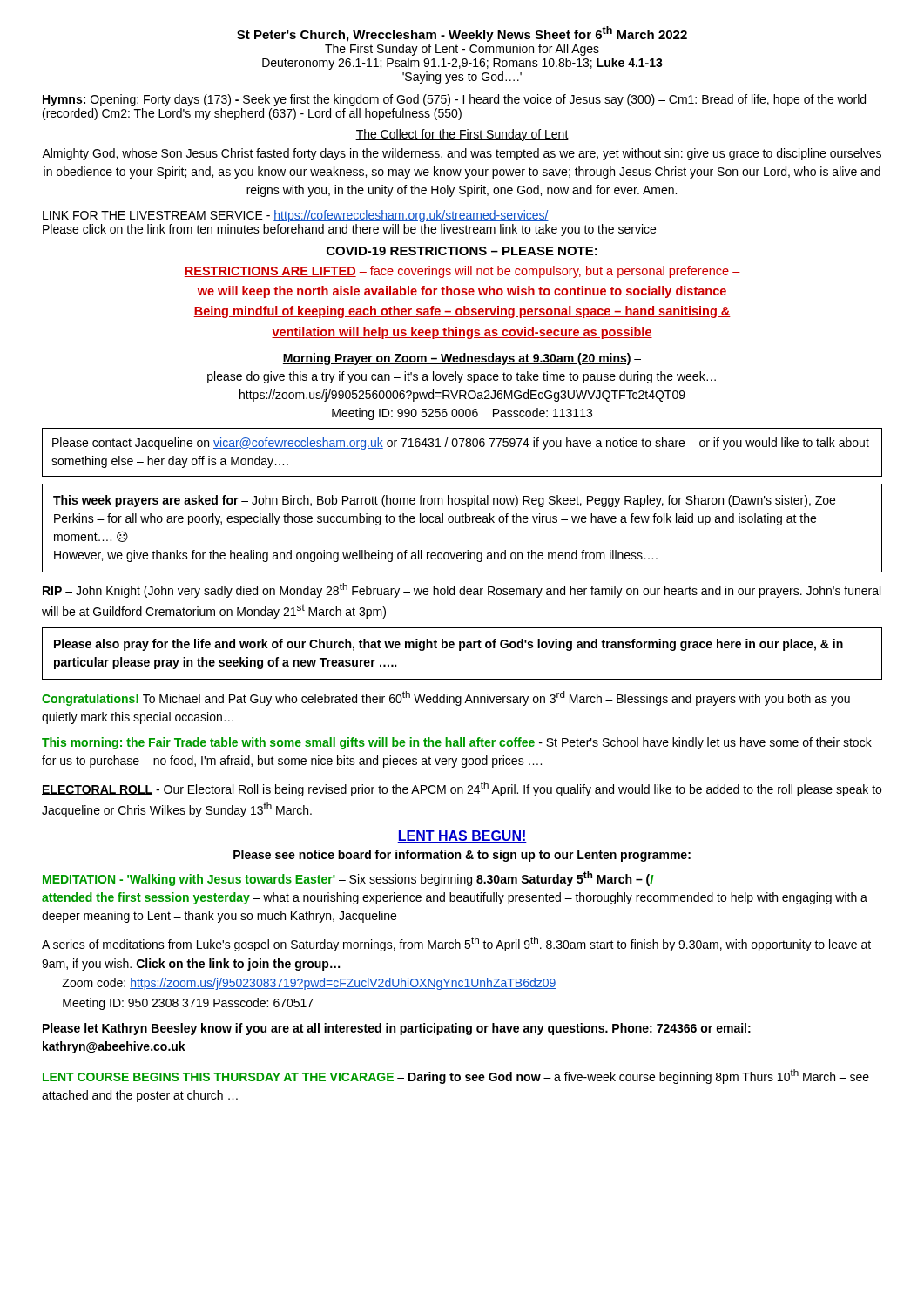This screenshot has width=924, height=1307.
Task: Locate the text block with the text "MEDITATION - 'Walking with Jesus"
Action: [455, 896]
